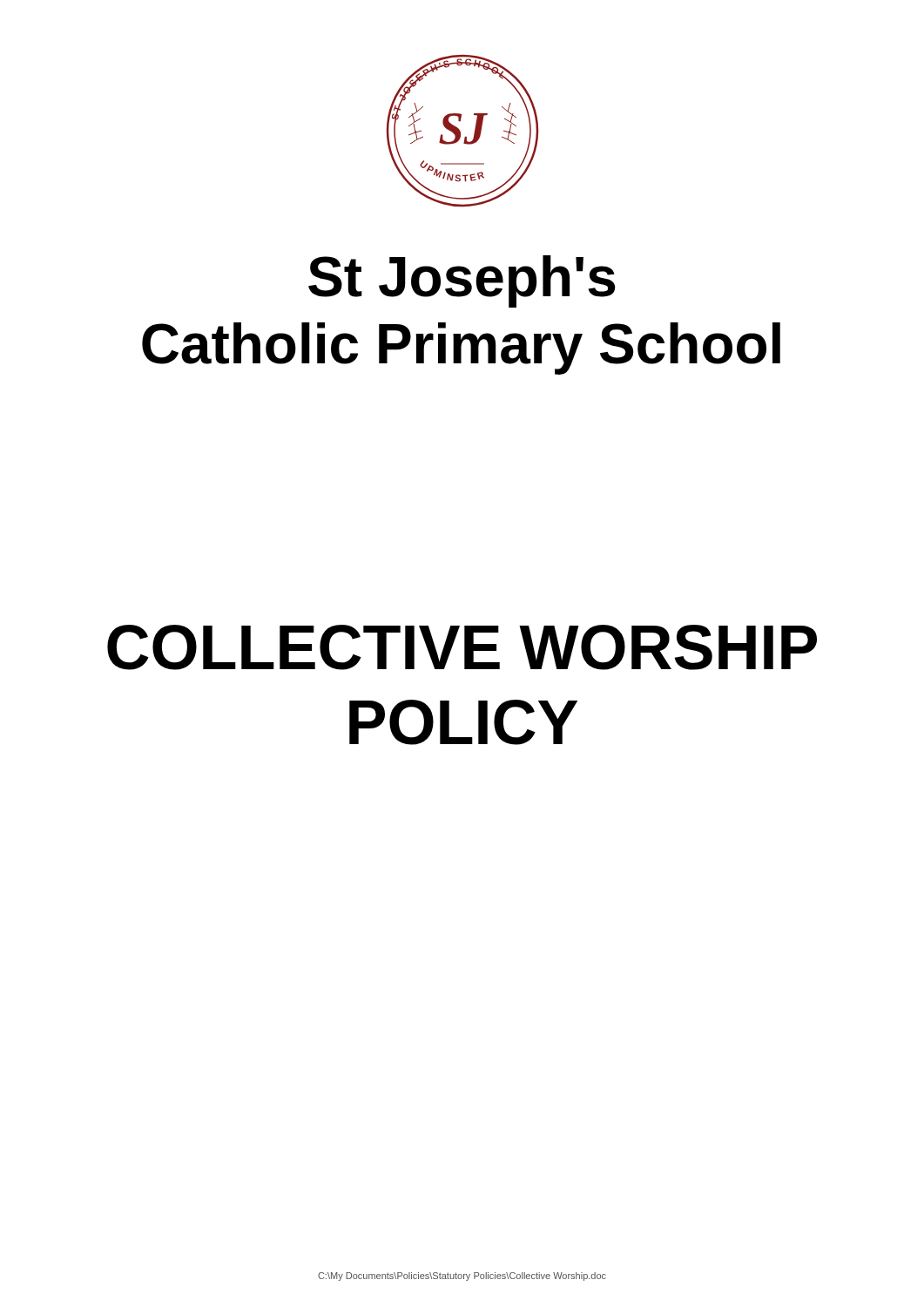Click on the title that says "St Joseph'sCatholic Primary School"
This screenshot has width=924, height=1307.
(x=462, y=311)
